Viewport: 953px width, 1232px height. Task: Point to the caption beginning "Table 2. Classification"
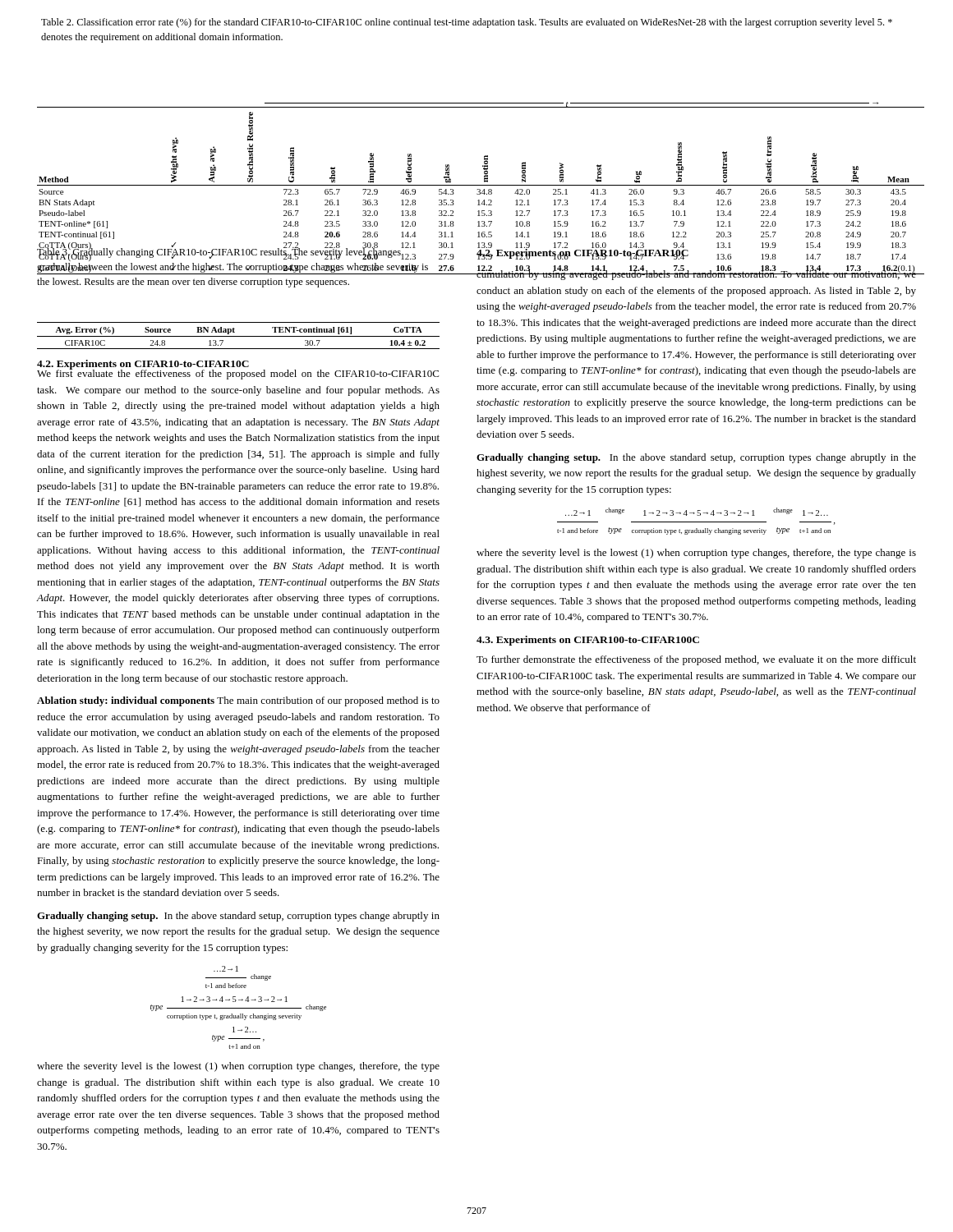click(x=467, y=30)
